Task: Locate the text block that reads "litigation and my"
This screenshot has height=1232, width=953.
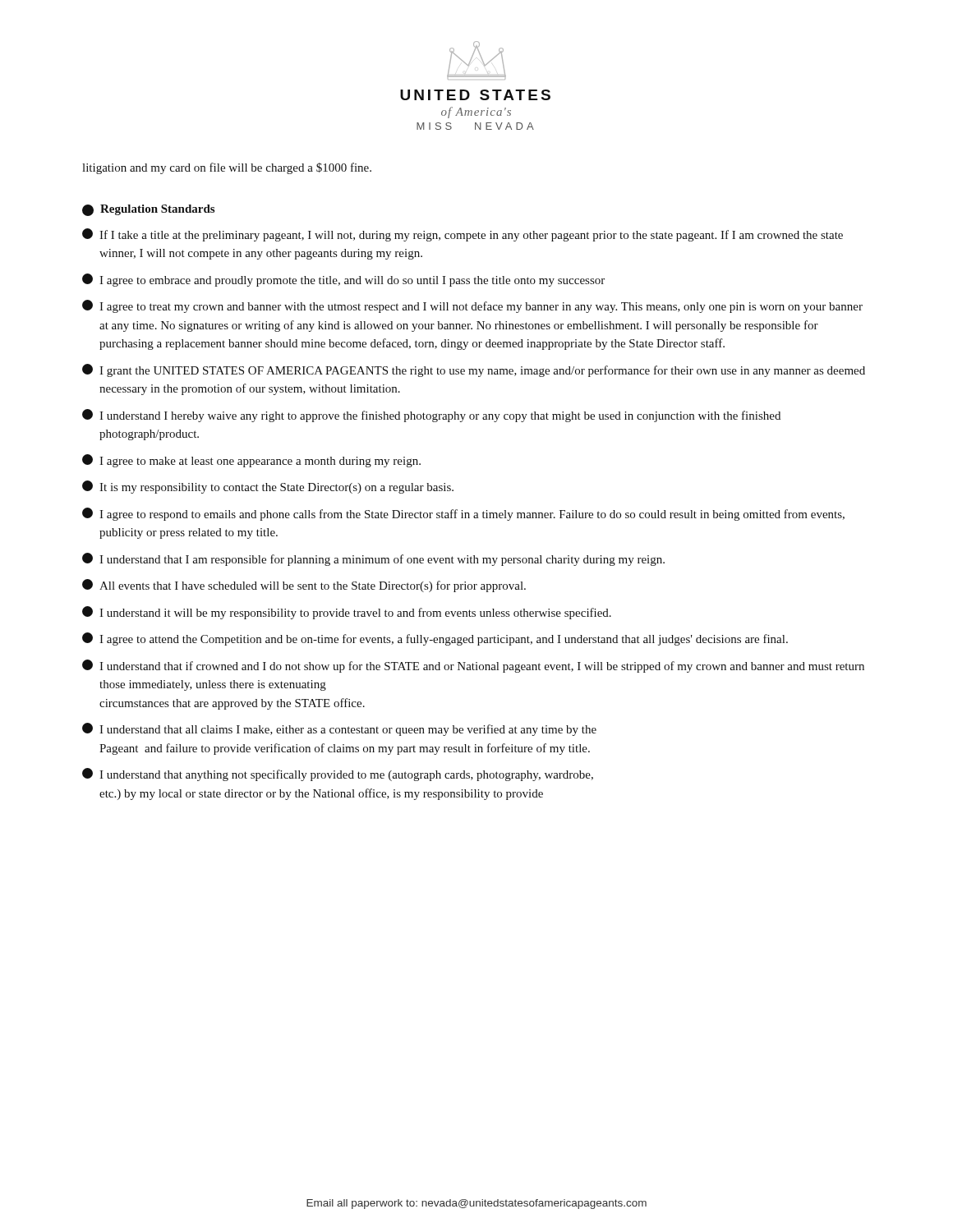Action: [227, 168]
